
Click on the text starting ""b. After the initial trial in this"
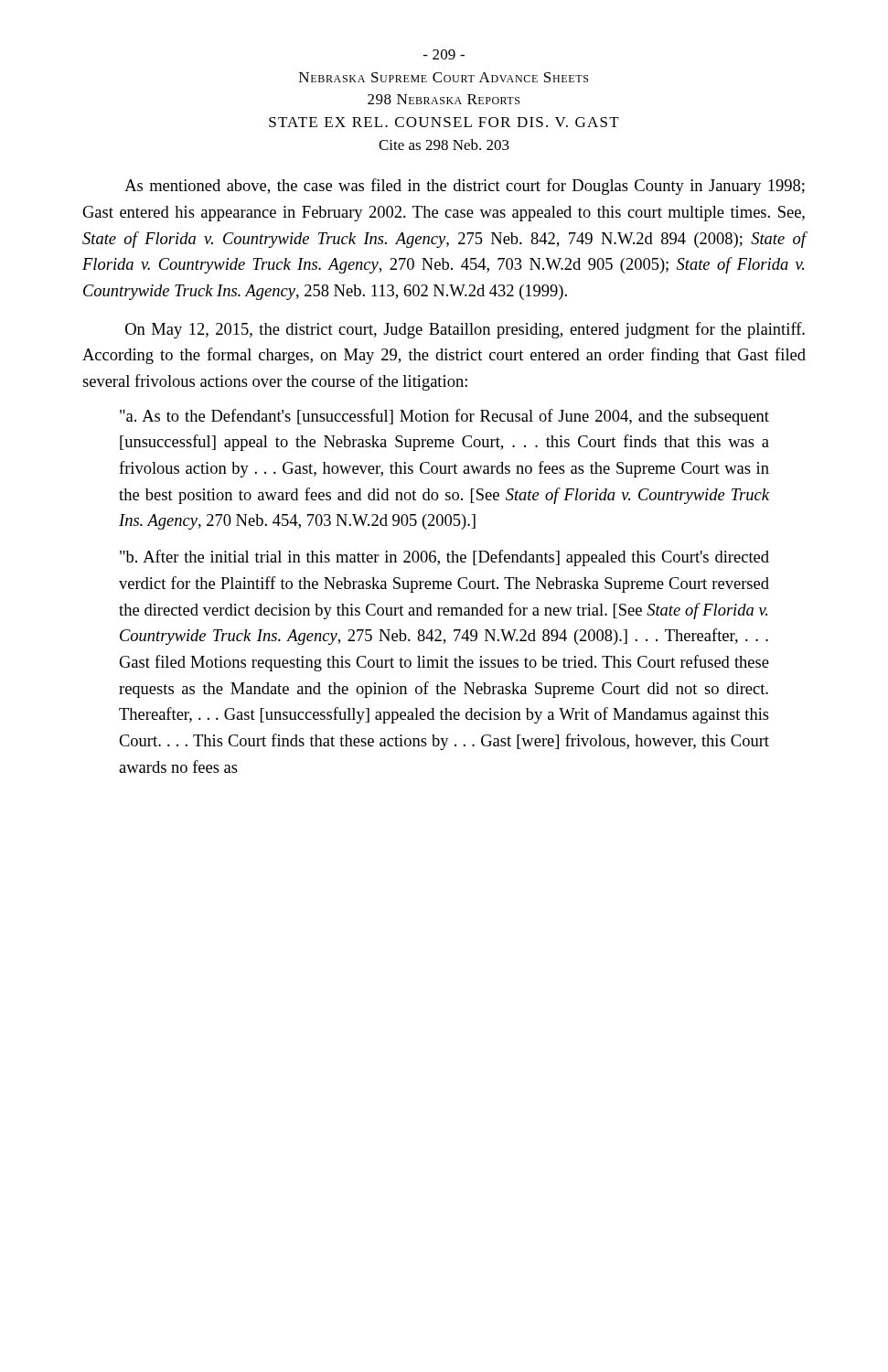[x=444, y=662]
